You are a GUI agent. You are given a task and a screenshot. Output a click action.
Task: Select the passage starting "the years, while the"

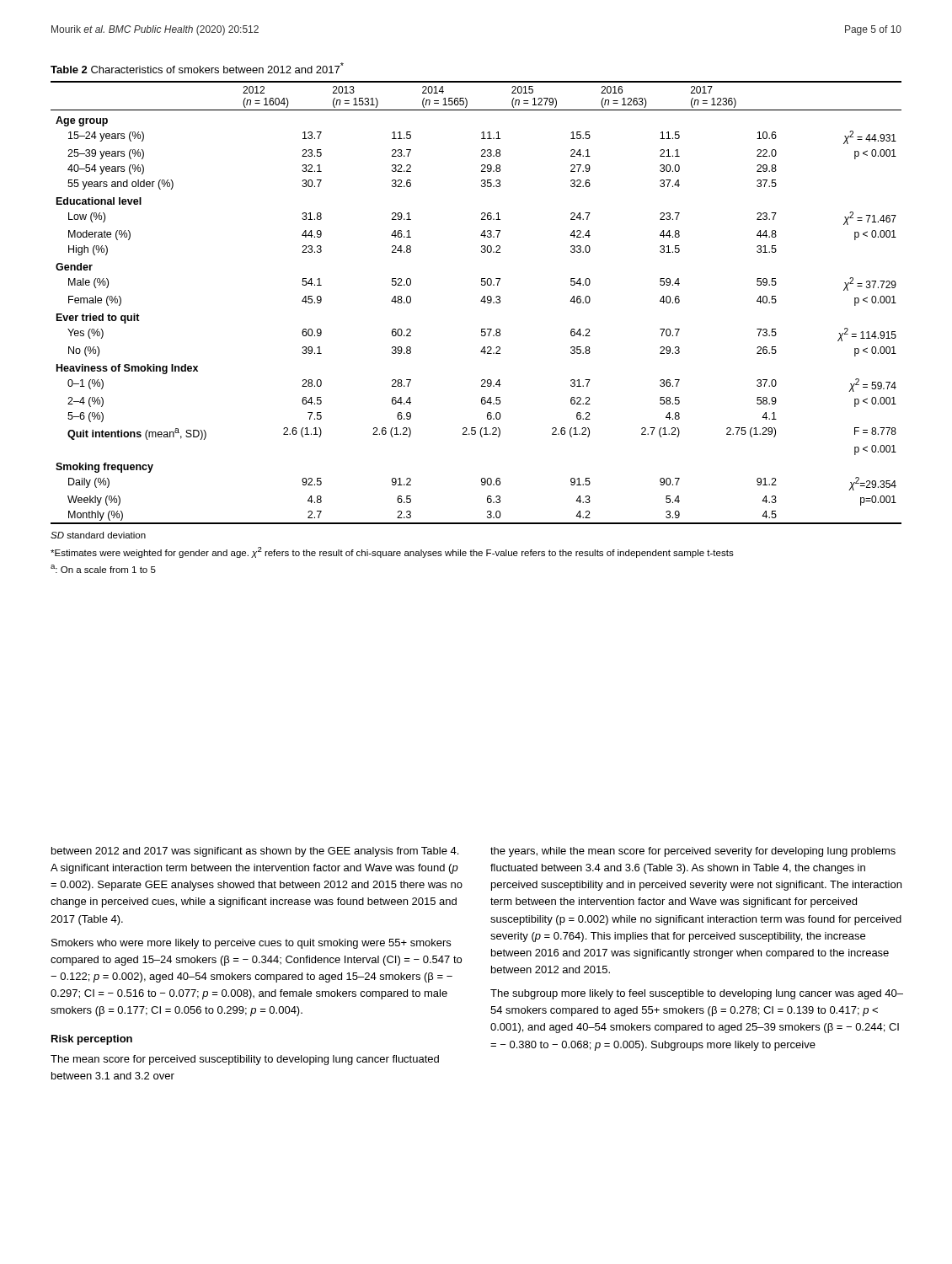[x=696, y=910]
